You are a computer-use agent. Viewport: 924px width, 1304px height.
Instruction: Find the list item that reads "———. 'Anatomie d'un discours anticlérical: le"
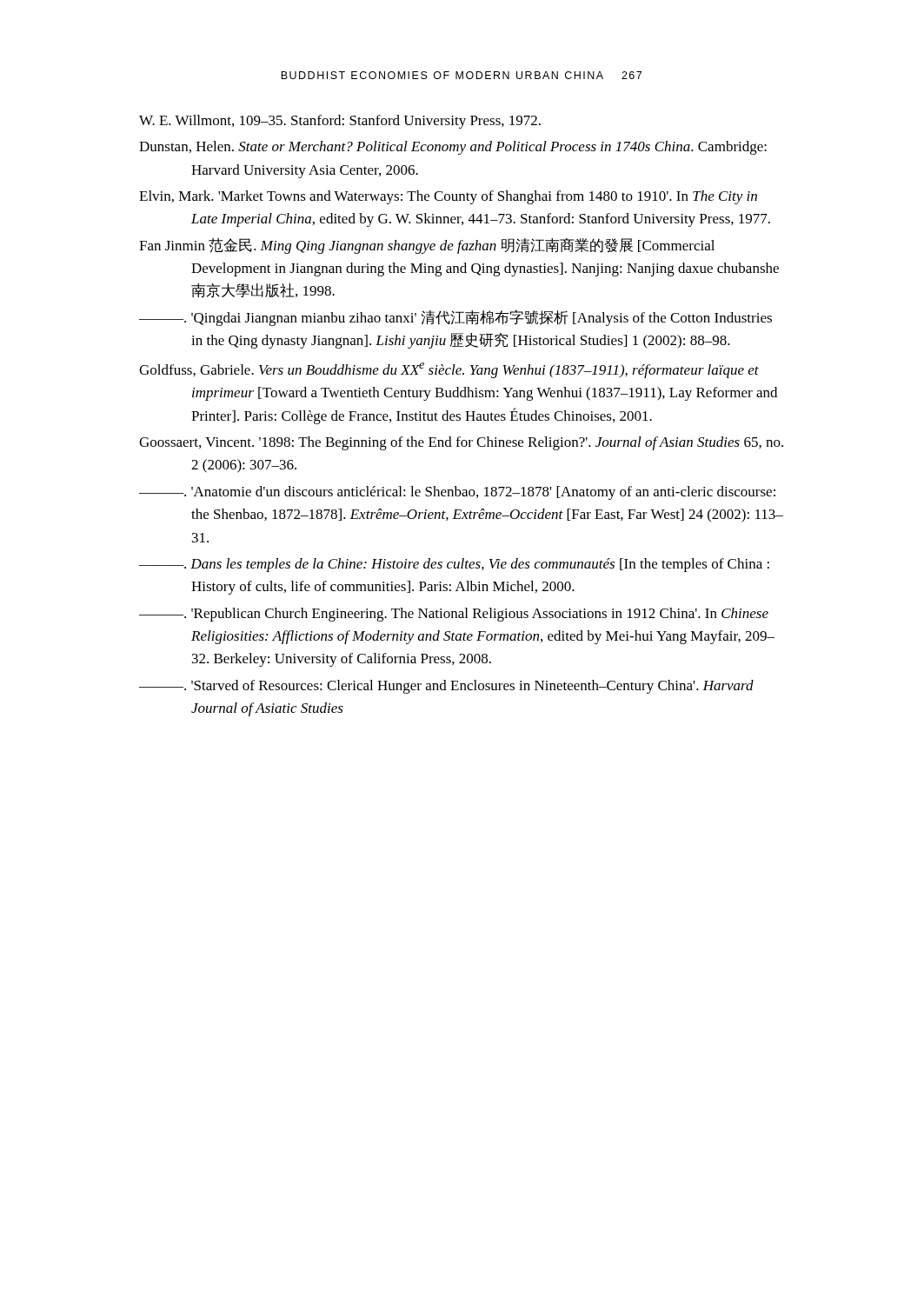(x=461, y=514)
